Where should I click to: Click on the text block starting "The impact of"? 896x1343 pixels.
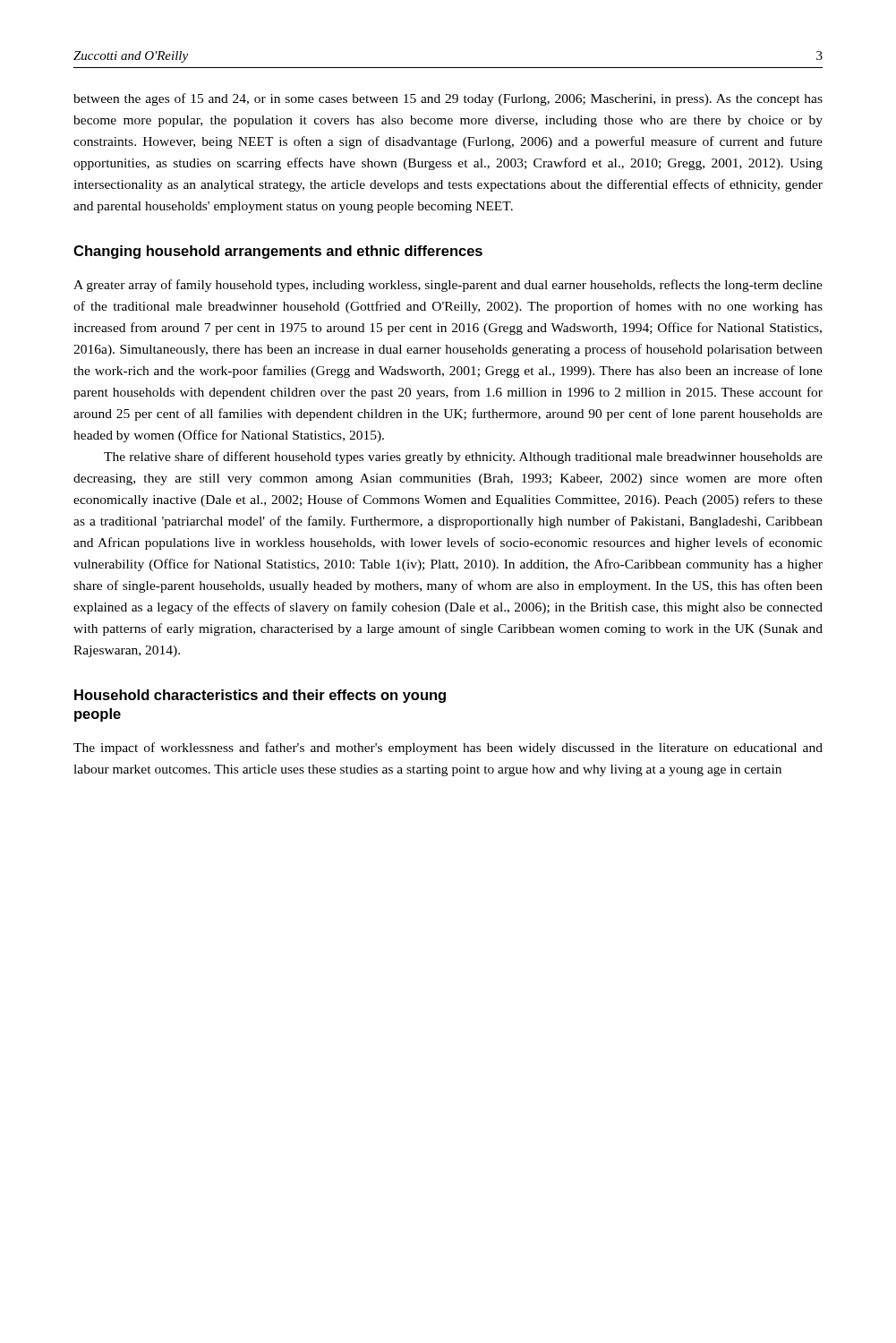click(448, 758)
